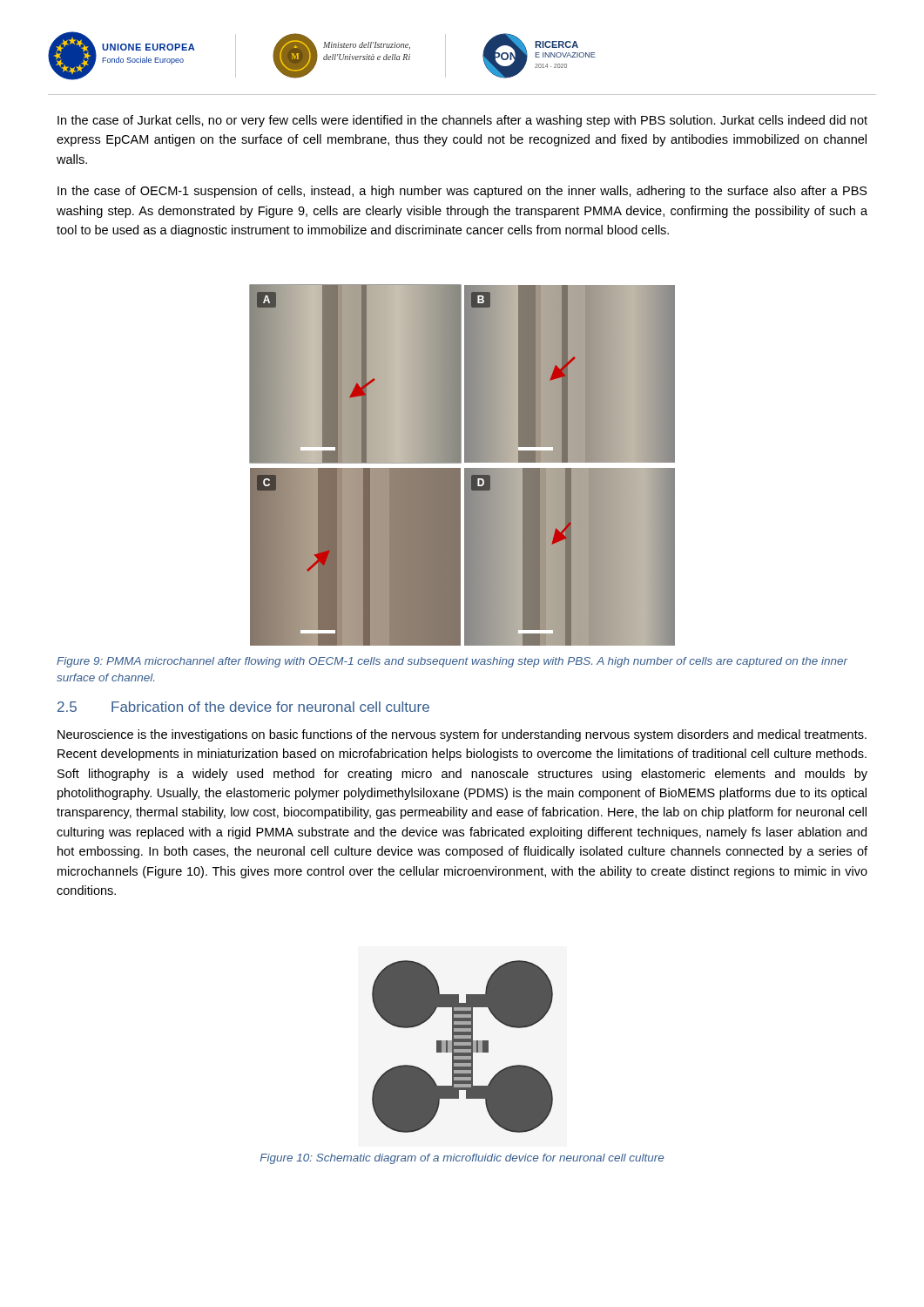Screen dimensions: 1307x924
Task: Click on the schematic
Action: coord(462,1046)
